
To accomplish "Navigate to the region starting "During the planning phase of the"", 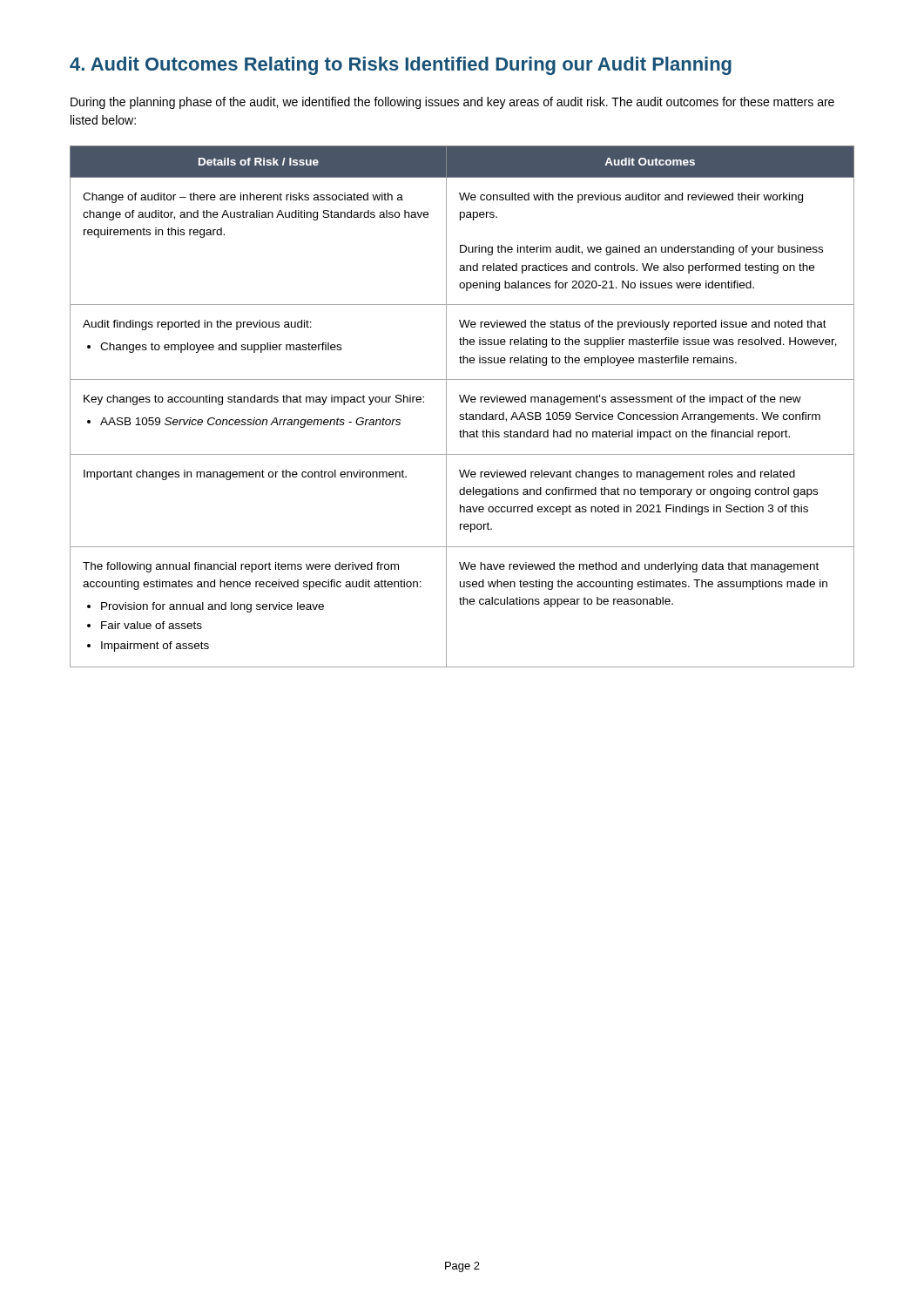I will point(452,111).
